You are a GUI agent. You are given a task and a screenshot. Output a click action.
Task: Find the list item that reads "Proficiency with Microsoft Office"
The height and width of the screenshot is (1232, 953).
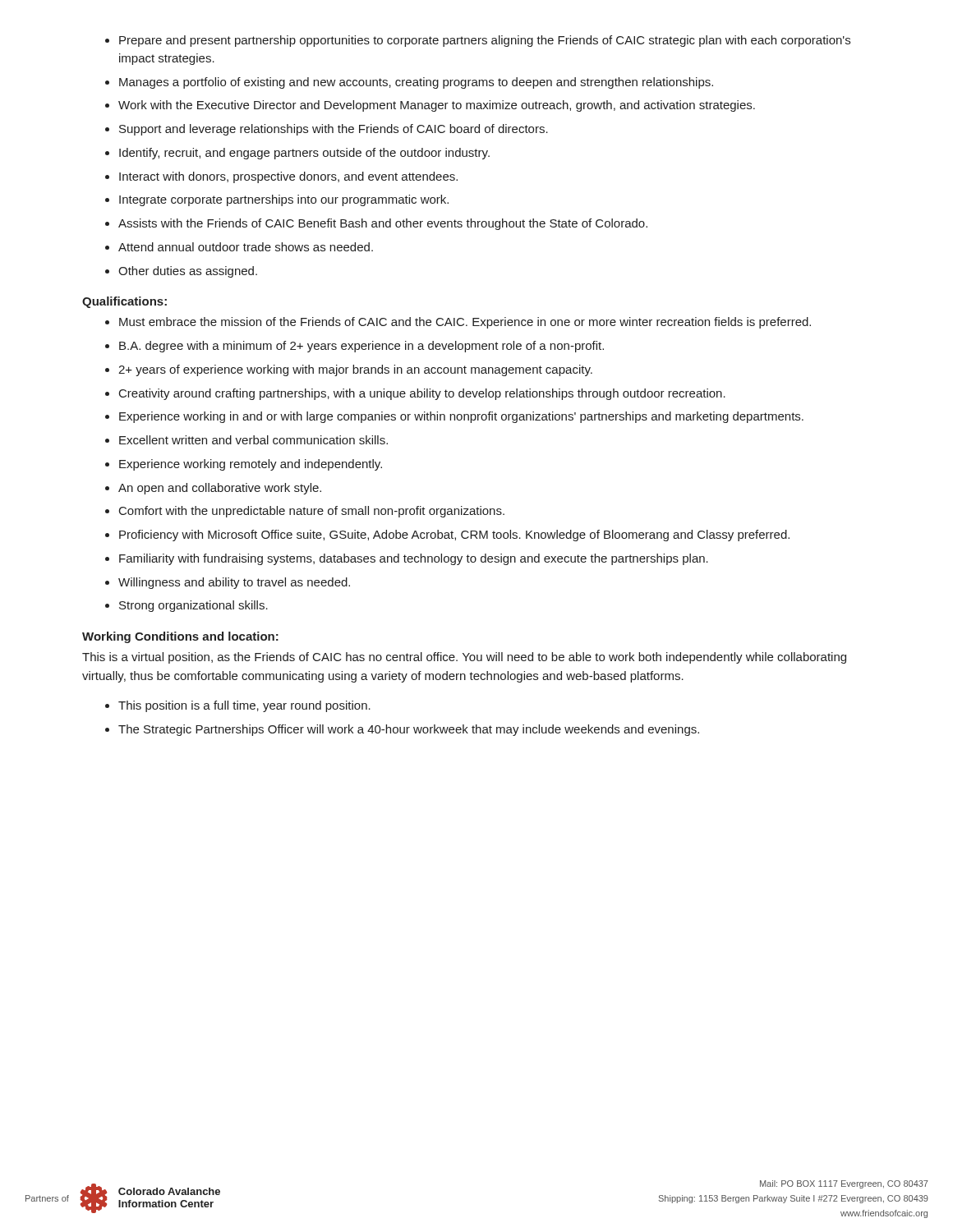[454, 534]
